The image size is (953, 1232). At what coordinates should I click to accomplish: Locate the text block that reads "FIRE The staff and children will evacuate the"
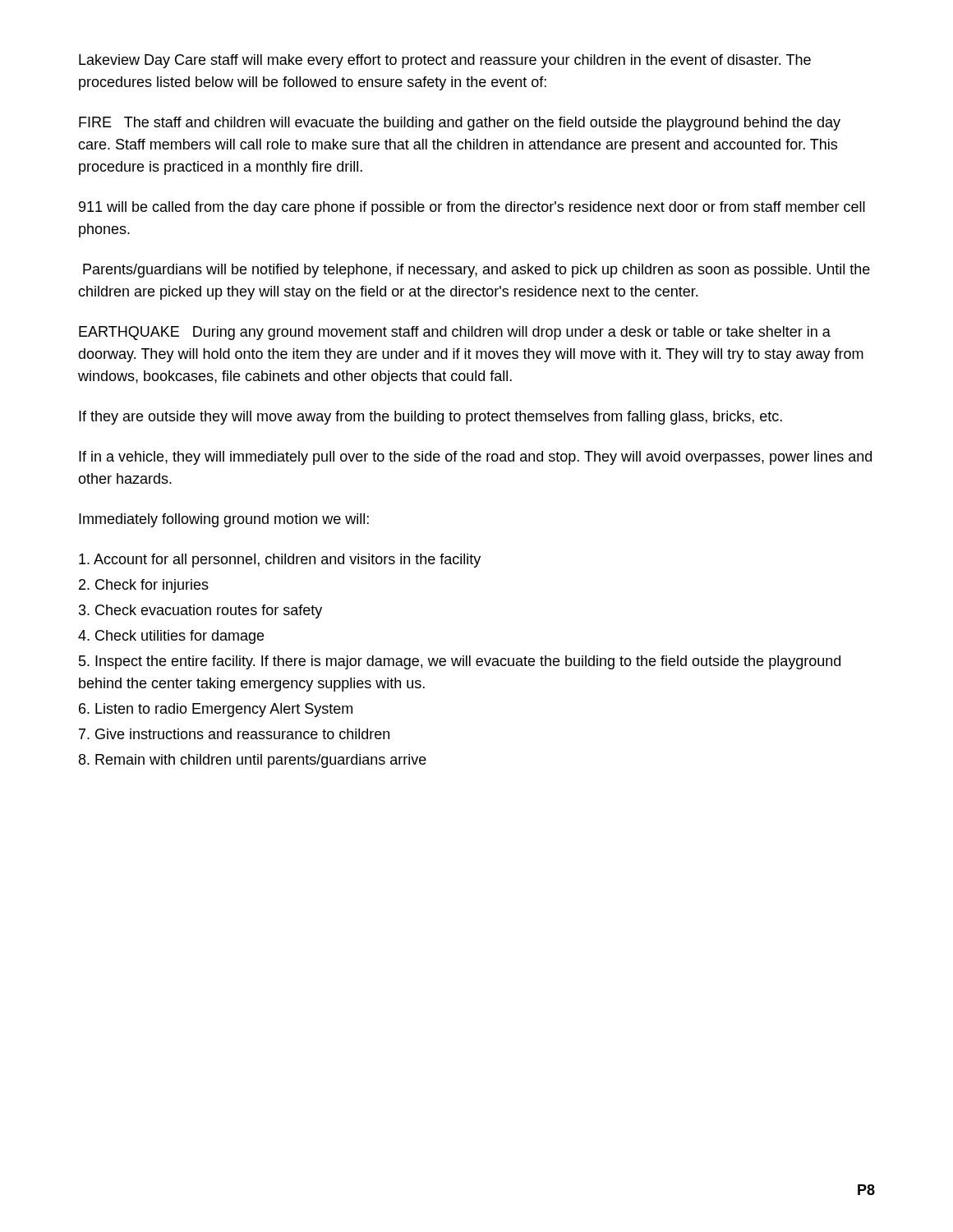[x=459, y=145]
